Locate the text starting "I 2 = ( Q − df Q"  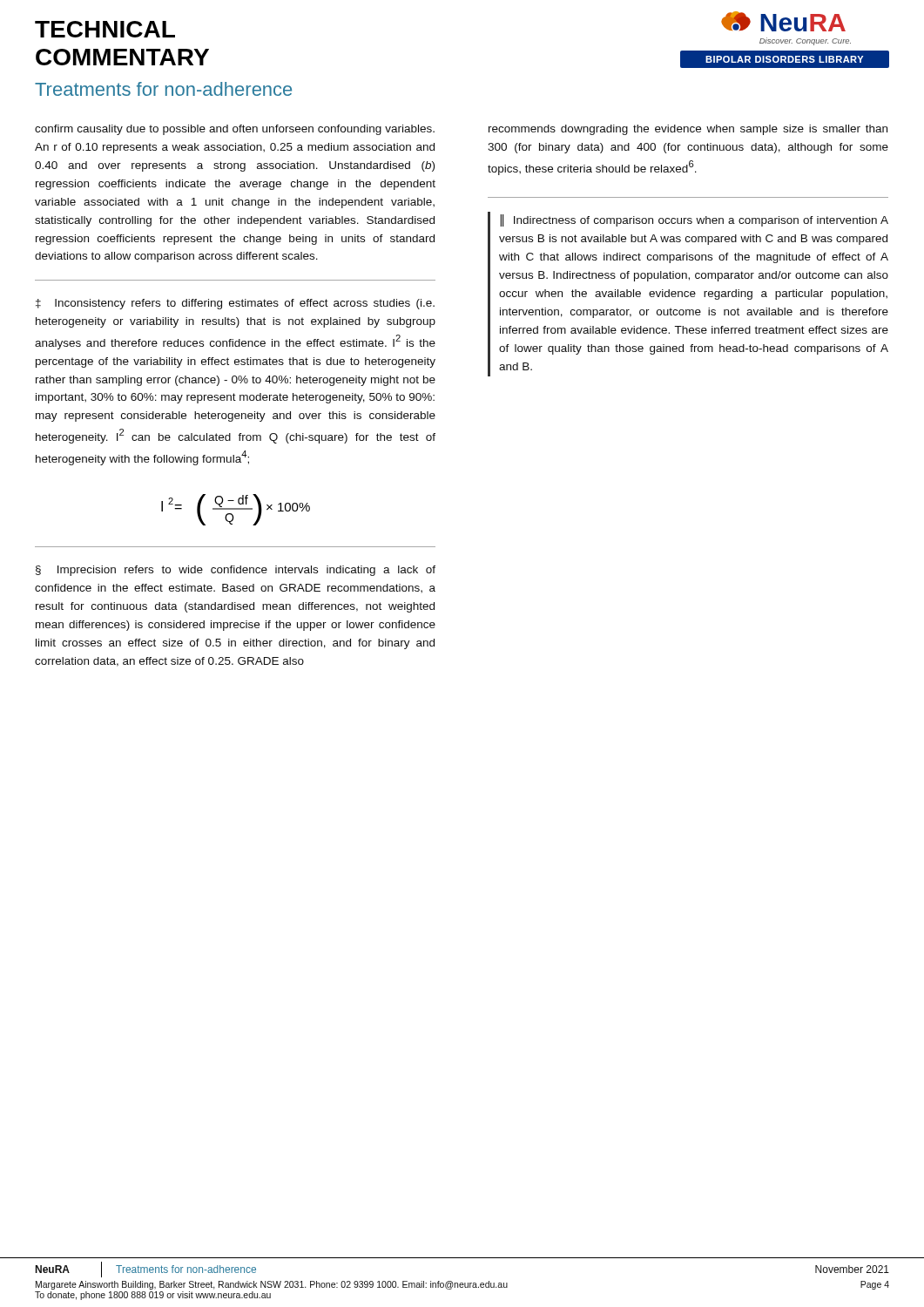coord(235,506)
